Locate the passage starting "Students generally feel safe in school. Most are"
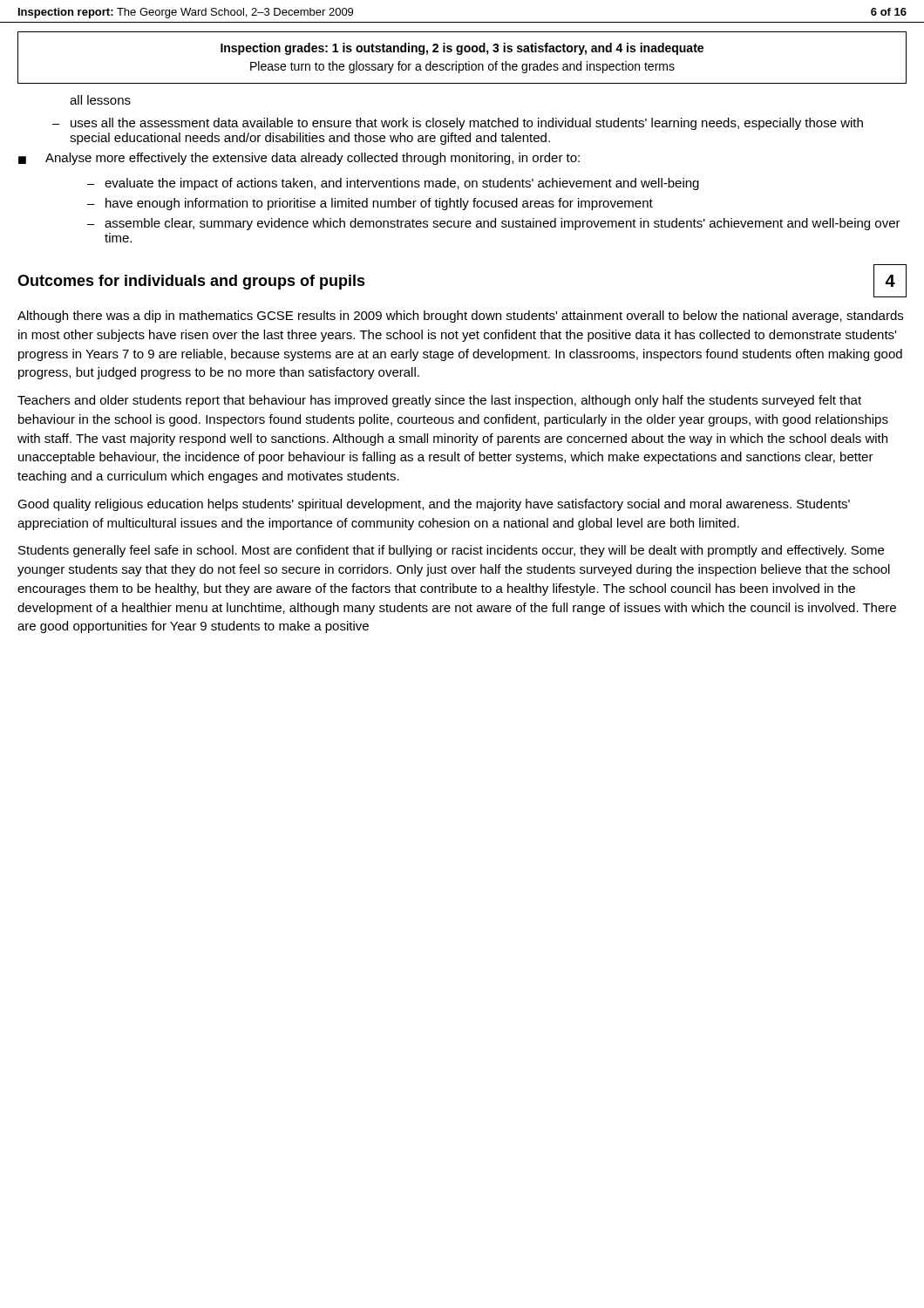Viewport: 924px width, 1308px height. click(x=457, y=588)
